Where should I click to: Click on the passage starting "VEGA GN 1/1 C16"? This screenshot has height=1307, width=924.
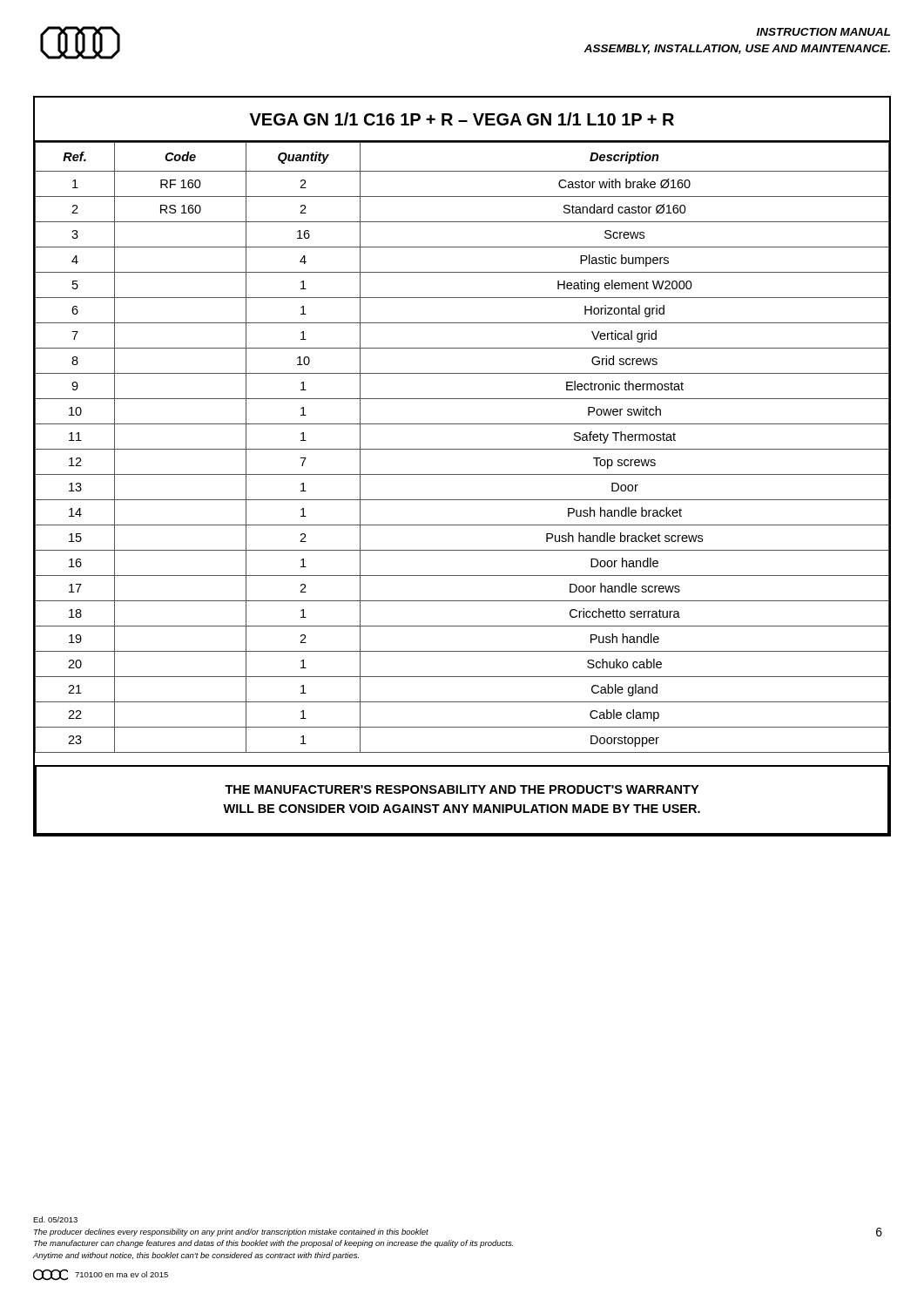click(462, 119)
